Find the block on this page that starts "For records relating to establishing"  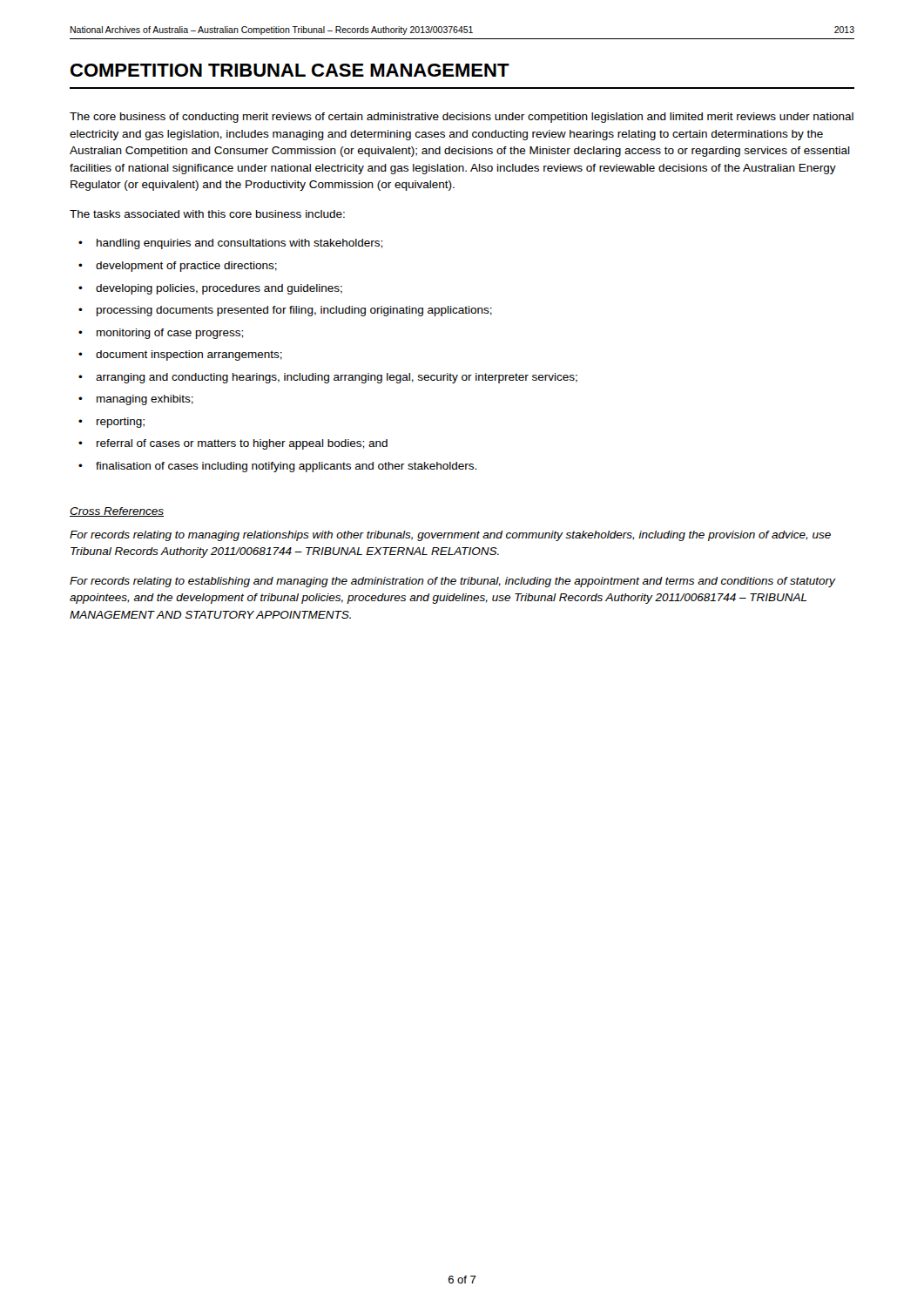452,597
